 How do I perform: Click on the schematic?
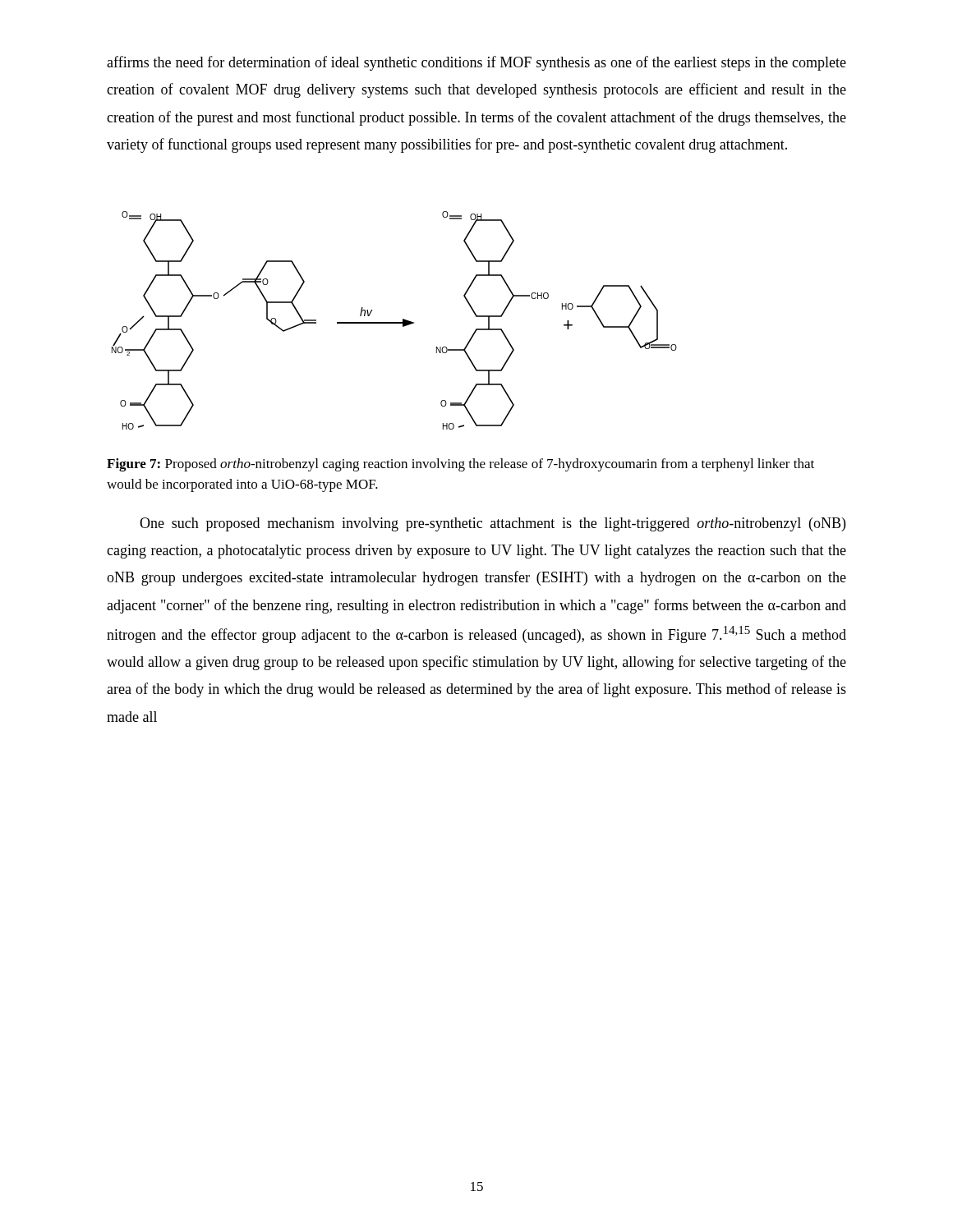476,315
